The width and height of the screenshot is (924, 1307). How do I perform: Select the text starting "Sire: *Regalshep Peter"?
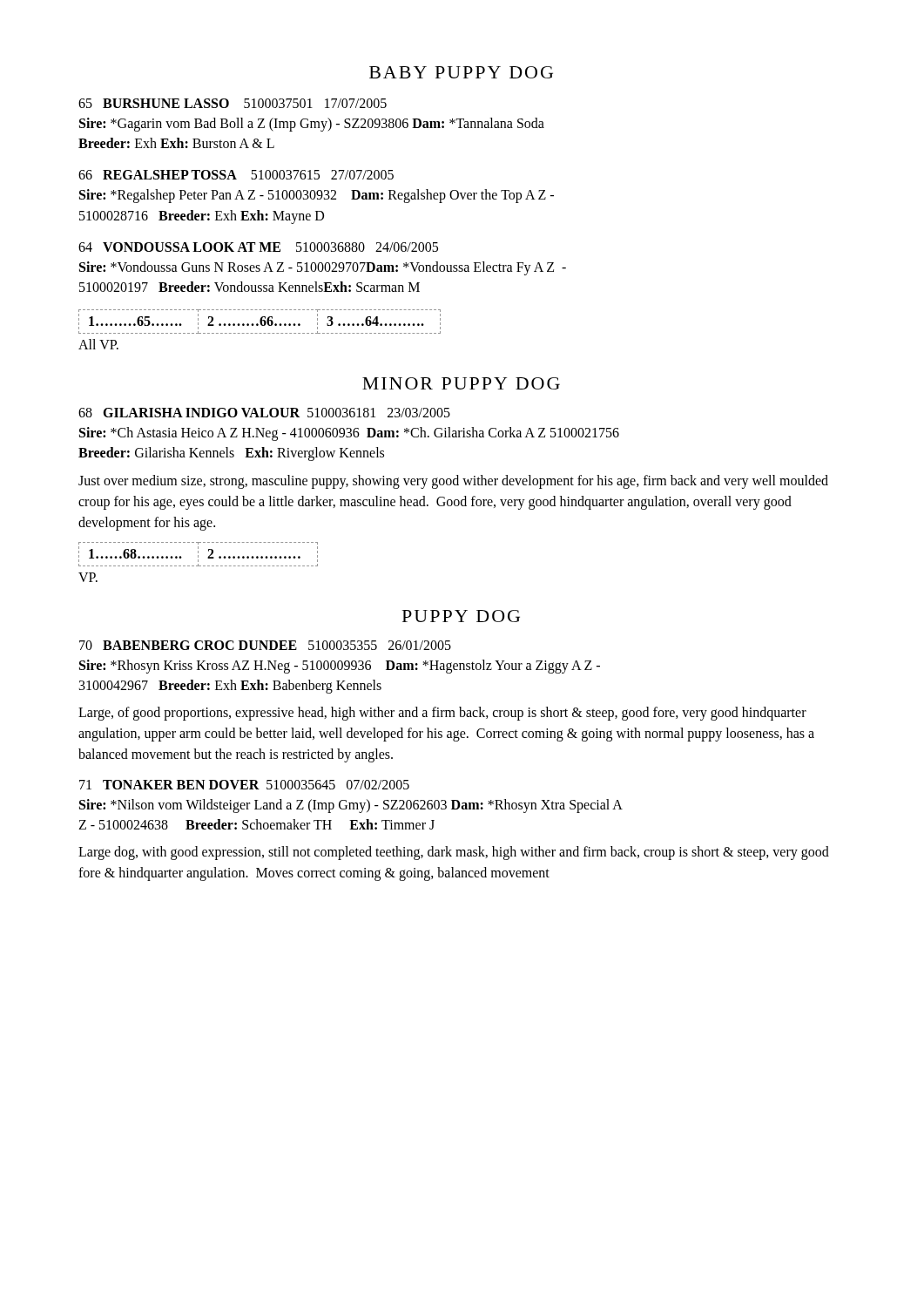pos(316,205)
